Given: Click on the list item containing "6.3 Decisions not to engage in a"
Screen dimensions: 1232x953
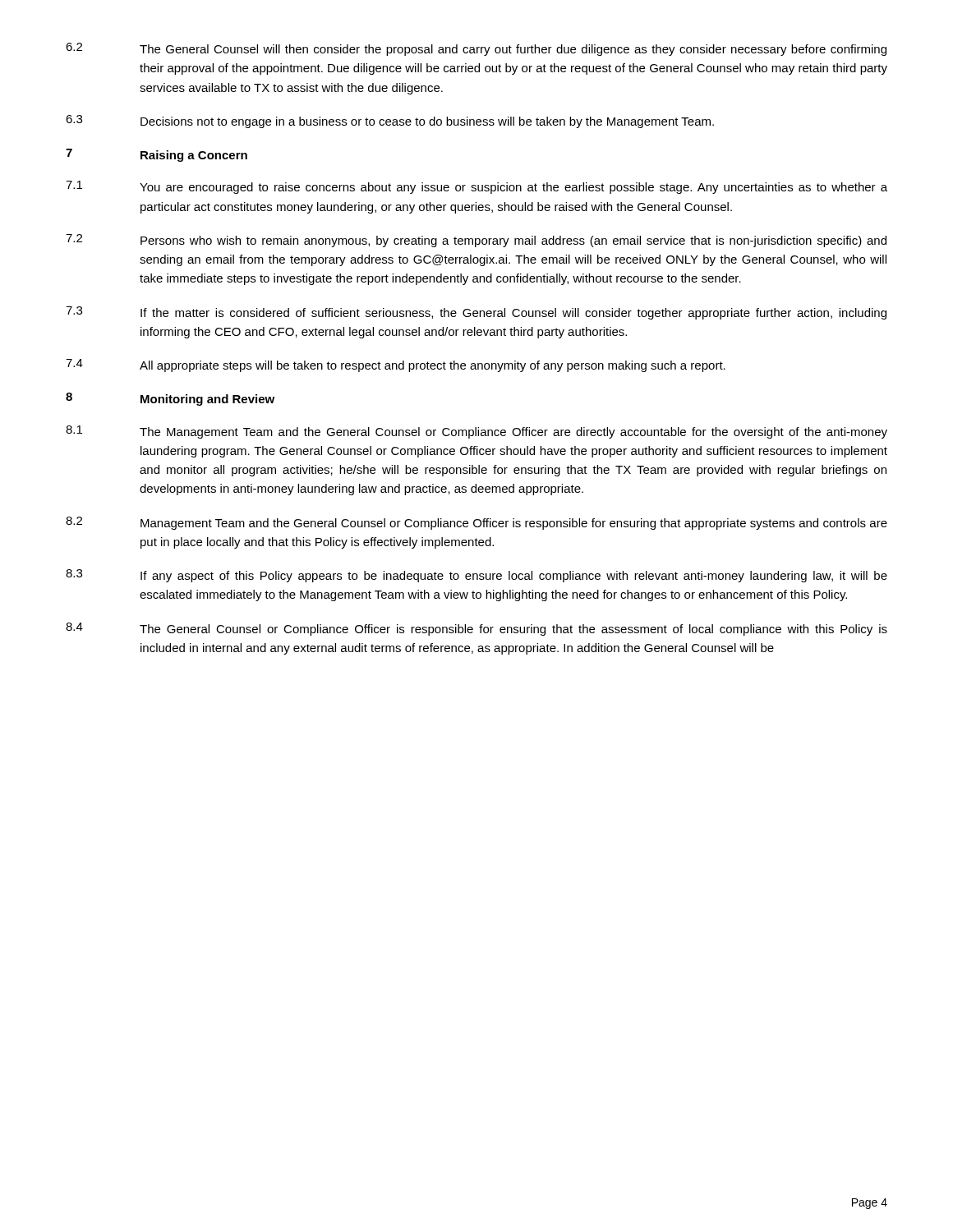Looking at the screenshot, I should [x=390, y=121].
